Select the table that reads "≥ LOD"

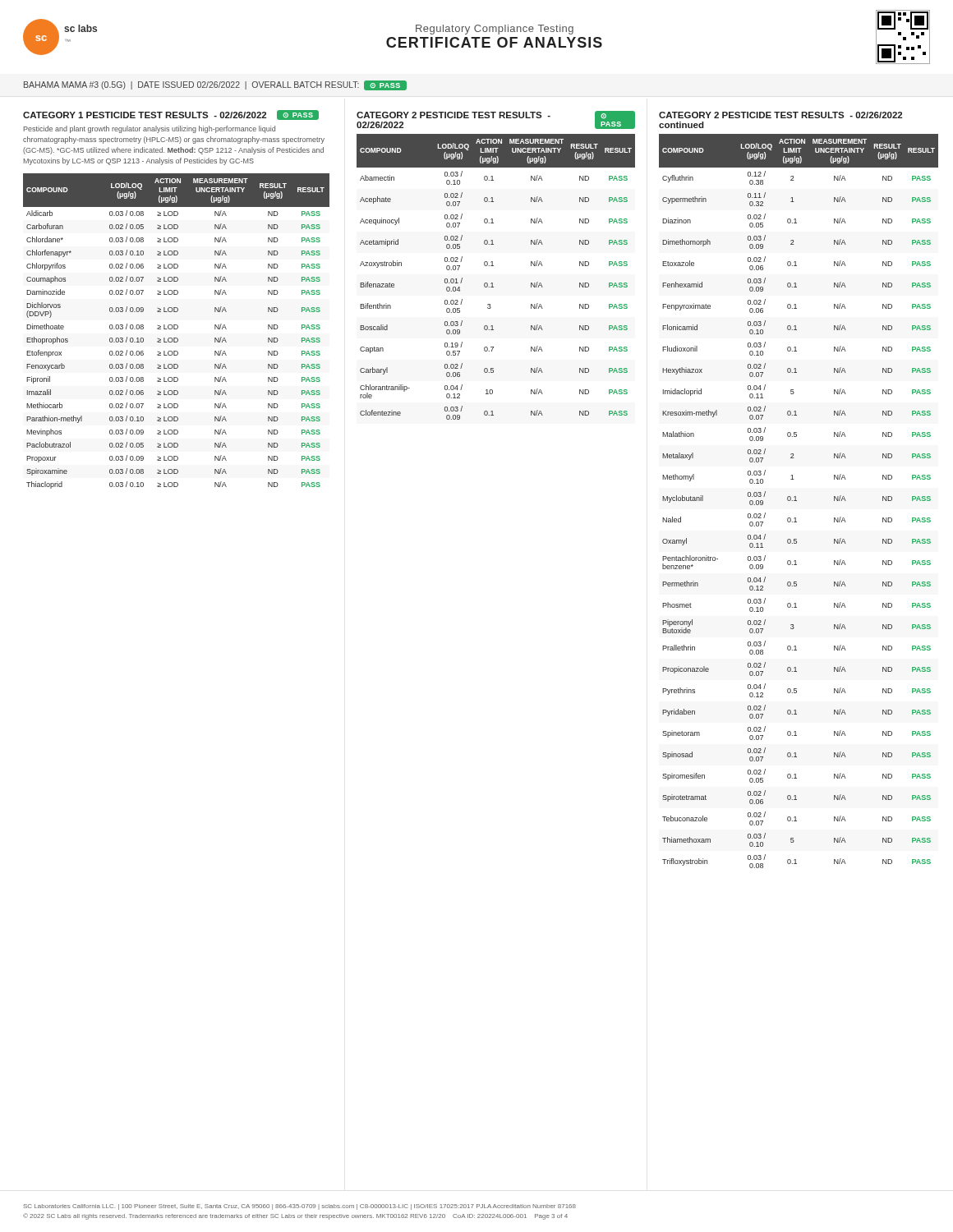[176, 332]
